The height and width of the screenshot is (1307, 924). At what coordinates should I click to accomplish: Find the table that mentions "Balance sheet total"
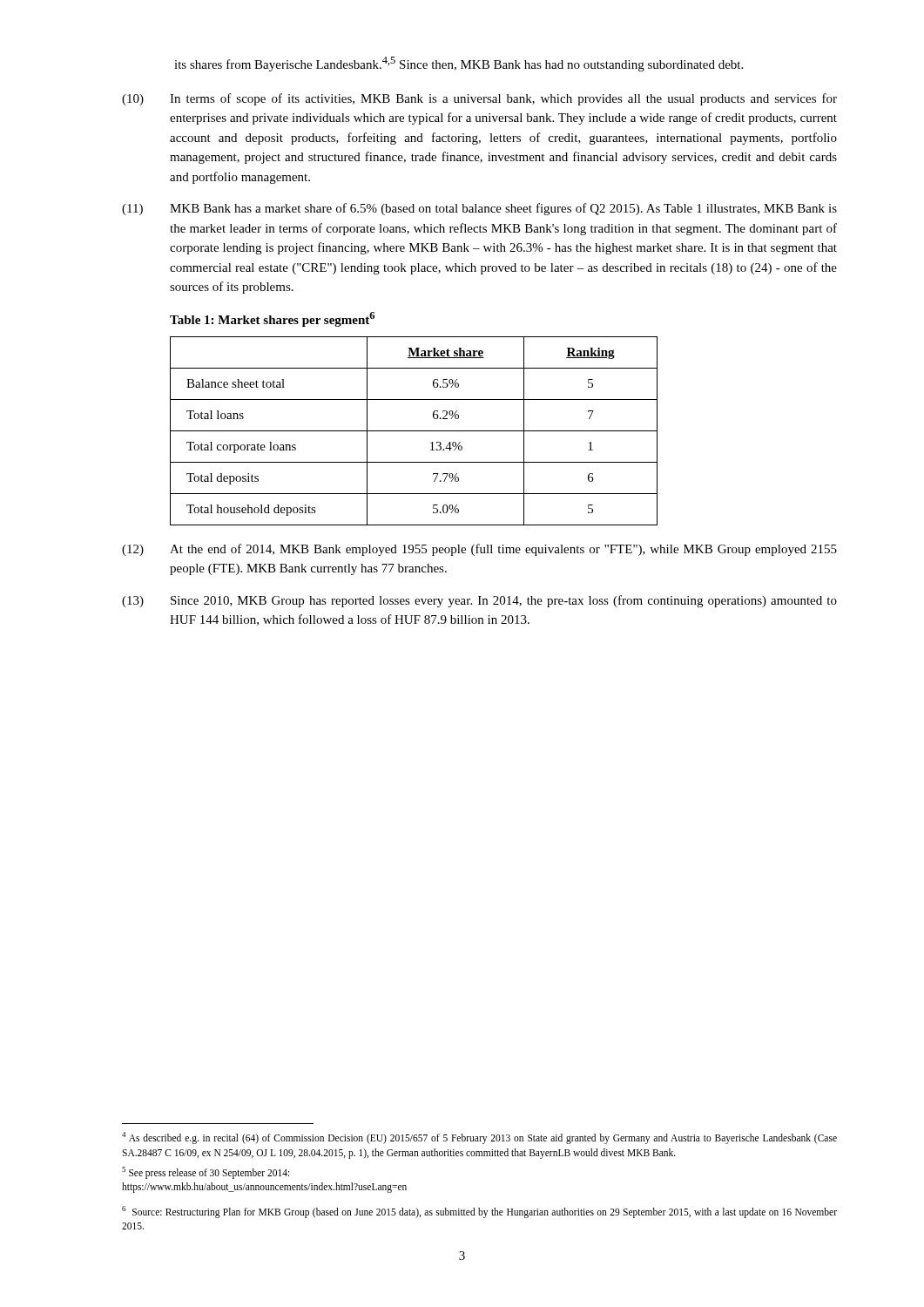coord(503,430)
